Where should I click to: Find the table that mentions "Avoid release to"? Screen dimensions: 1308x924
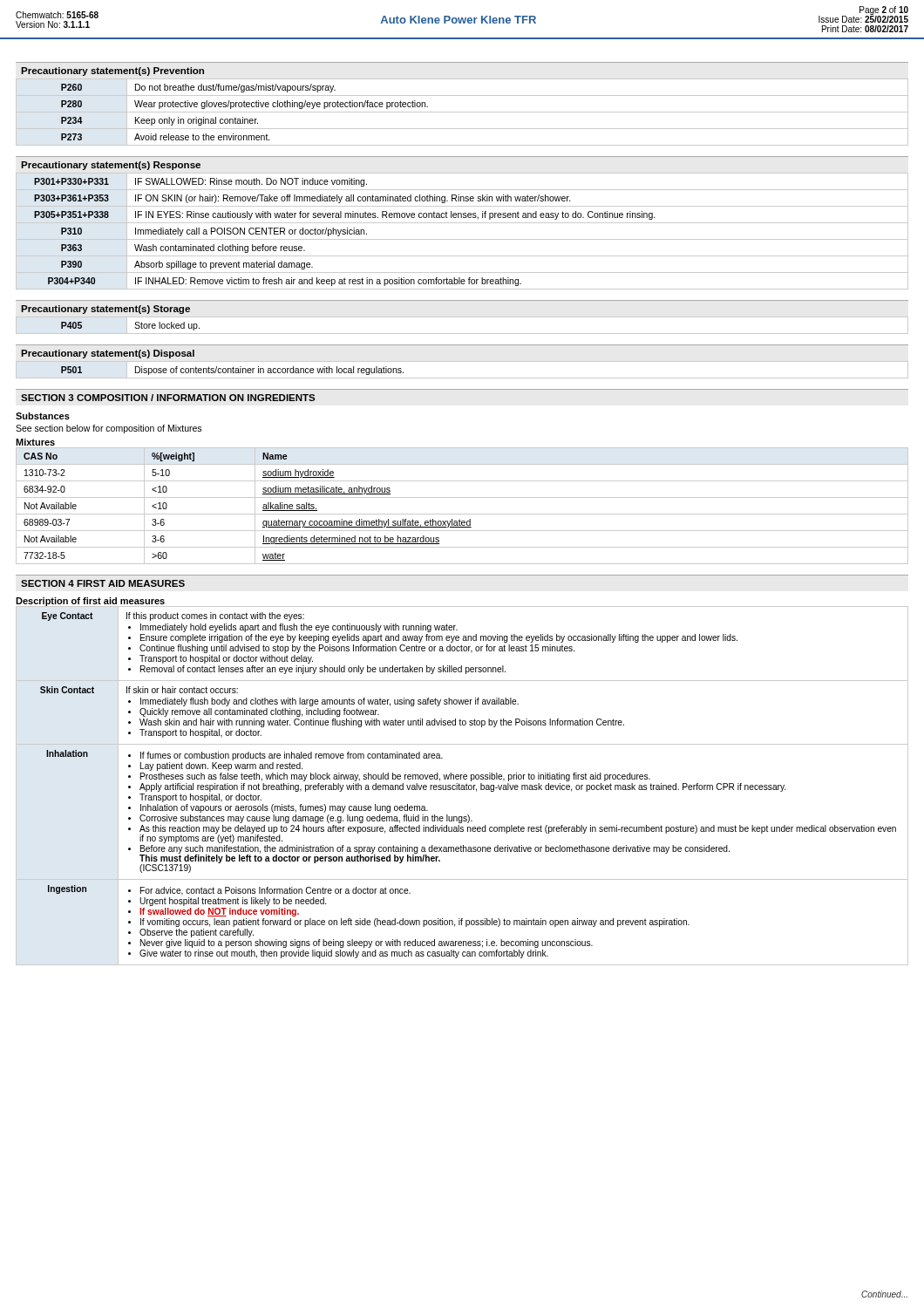462,112
